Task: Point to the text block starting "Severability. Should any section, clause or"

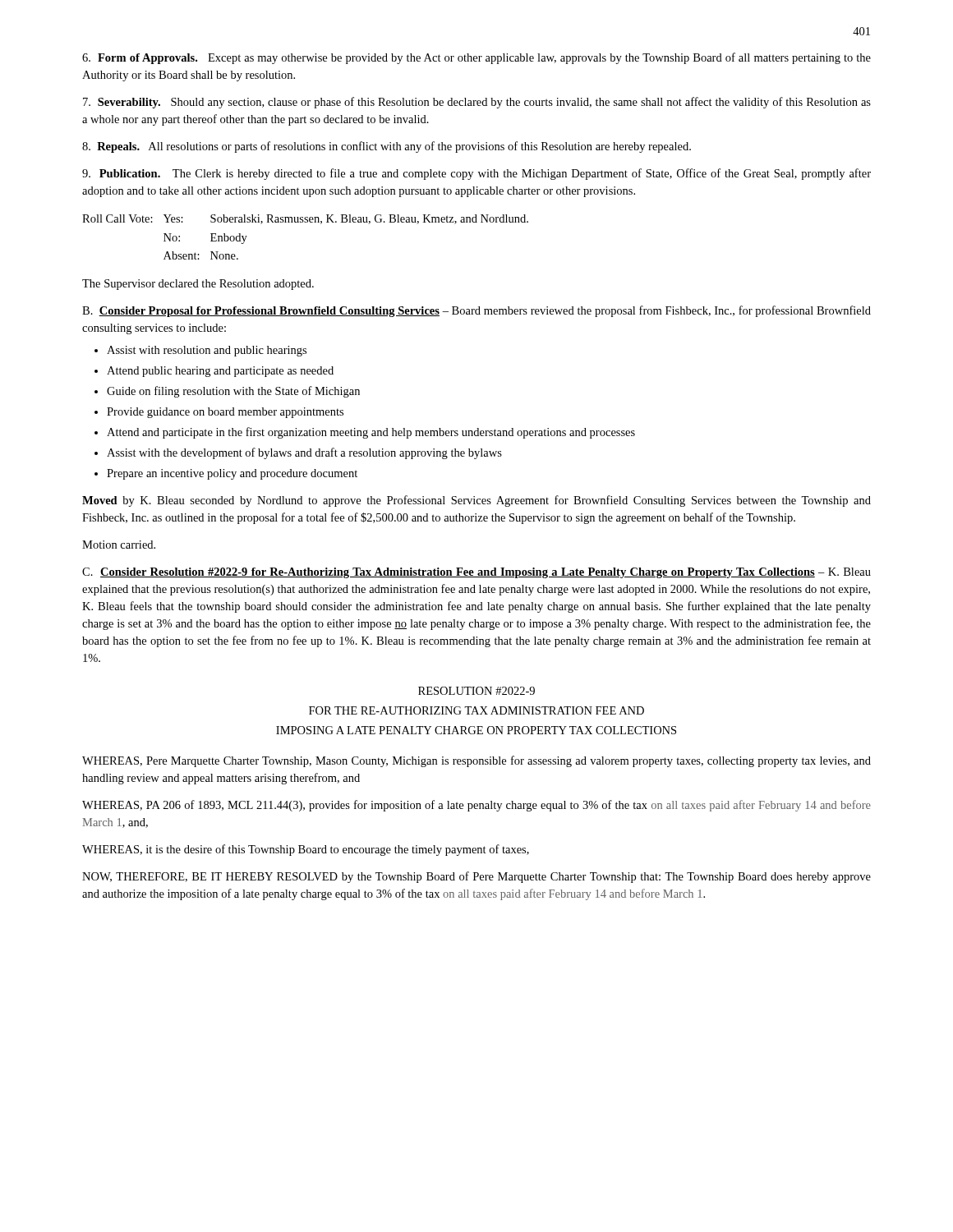Action: click(476, 111)
